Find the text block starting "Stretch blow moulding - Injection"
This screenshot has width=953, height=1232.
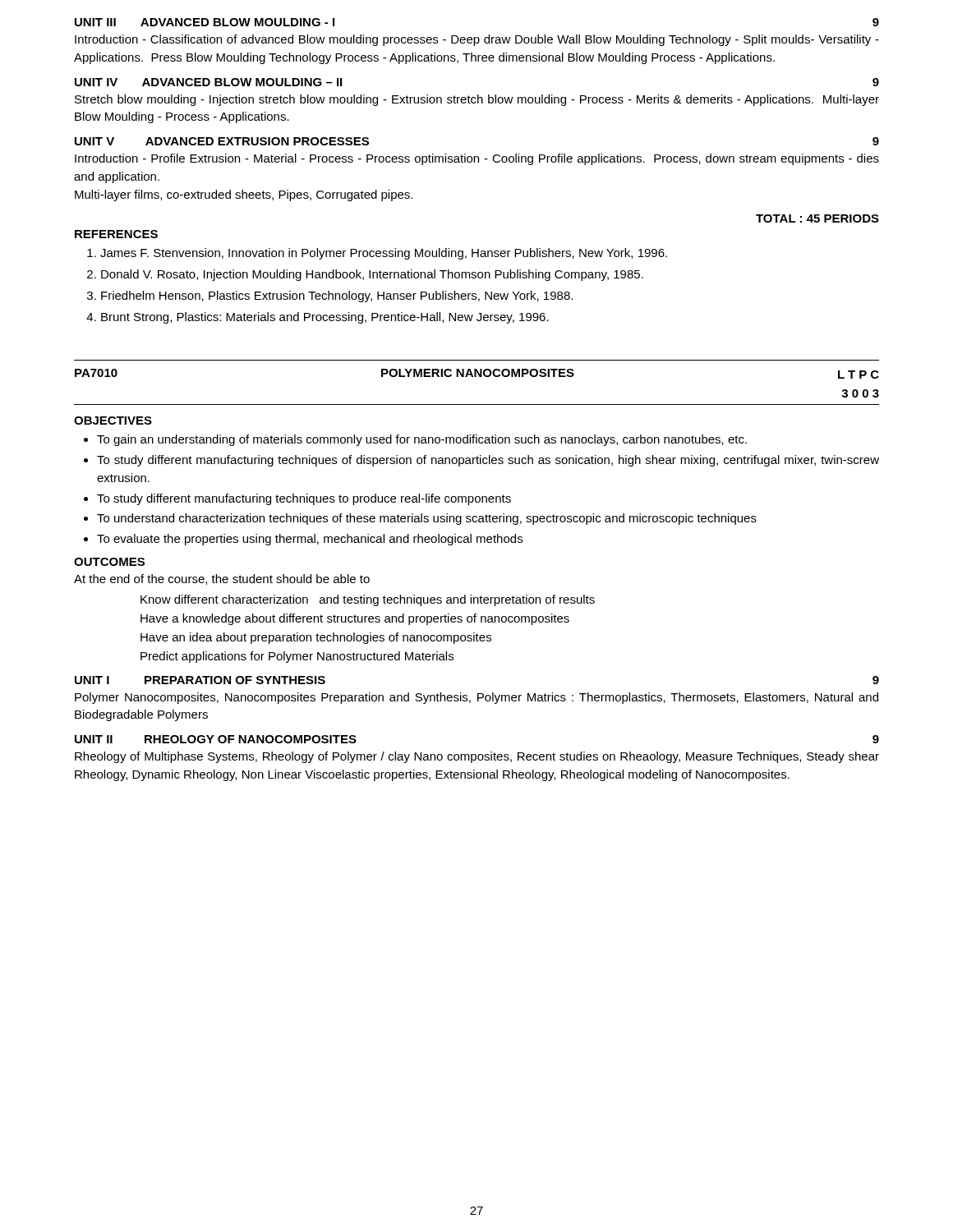point(476,107)
